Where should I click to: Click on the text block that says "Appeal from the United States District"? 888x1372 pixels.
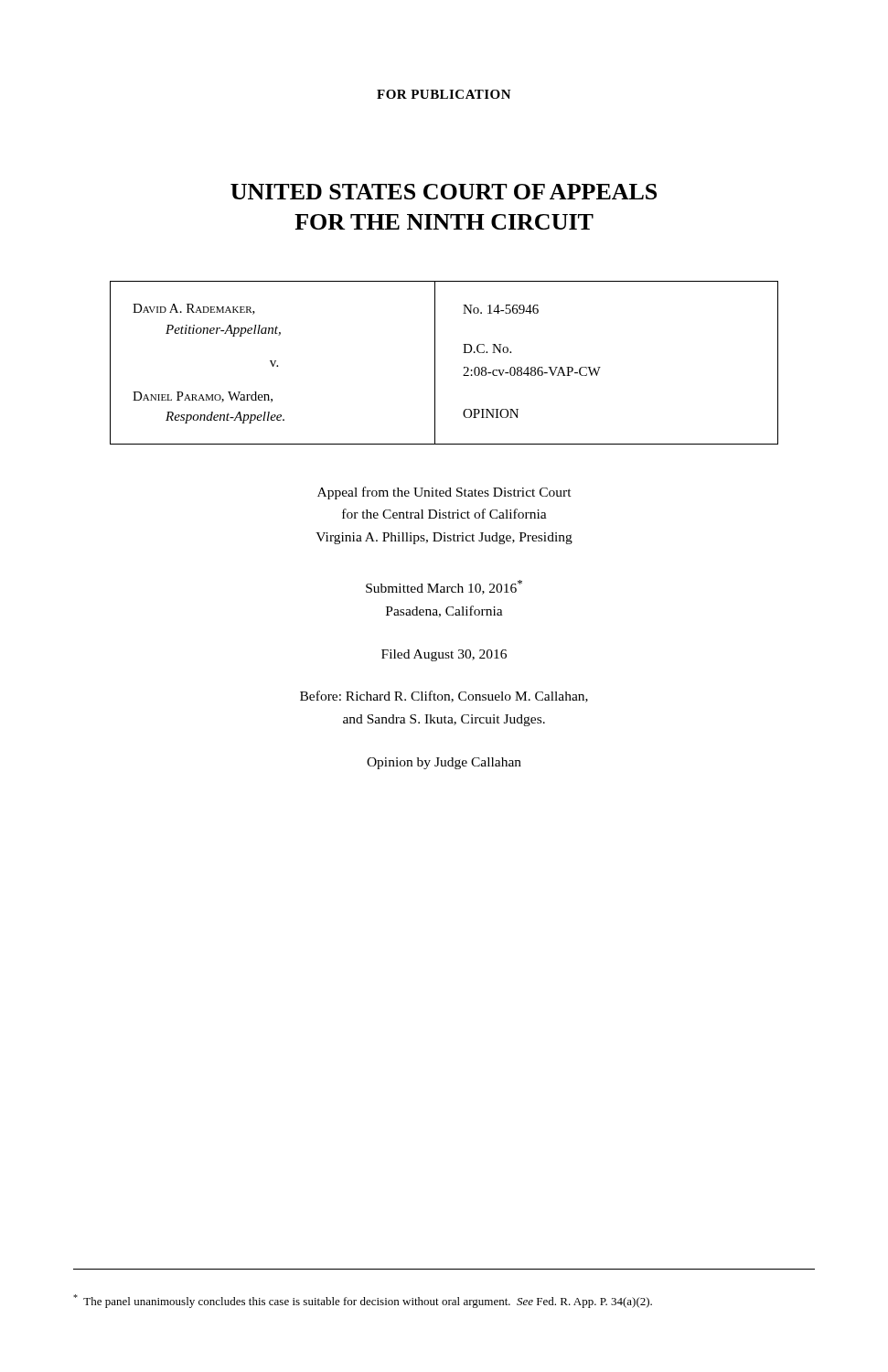pyautogui.click(x=444, y=515)
